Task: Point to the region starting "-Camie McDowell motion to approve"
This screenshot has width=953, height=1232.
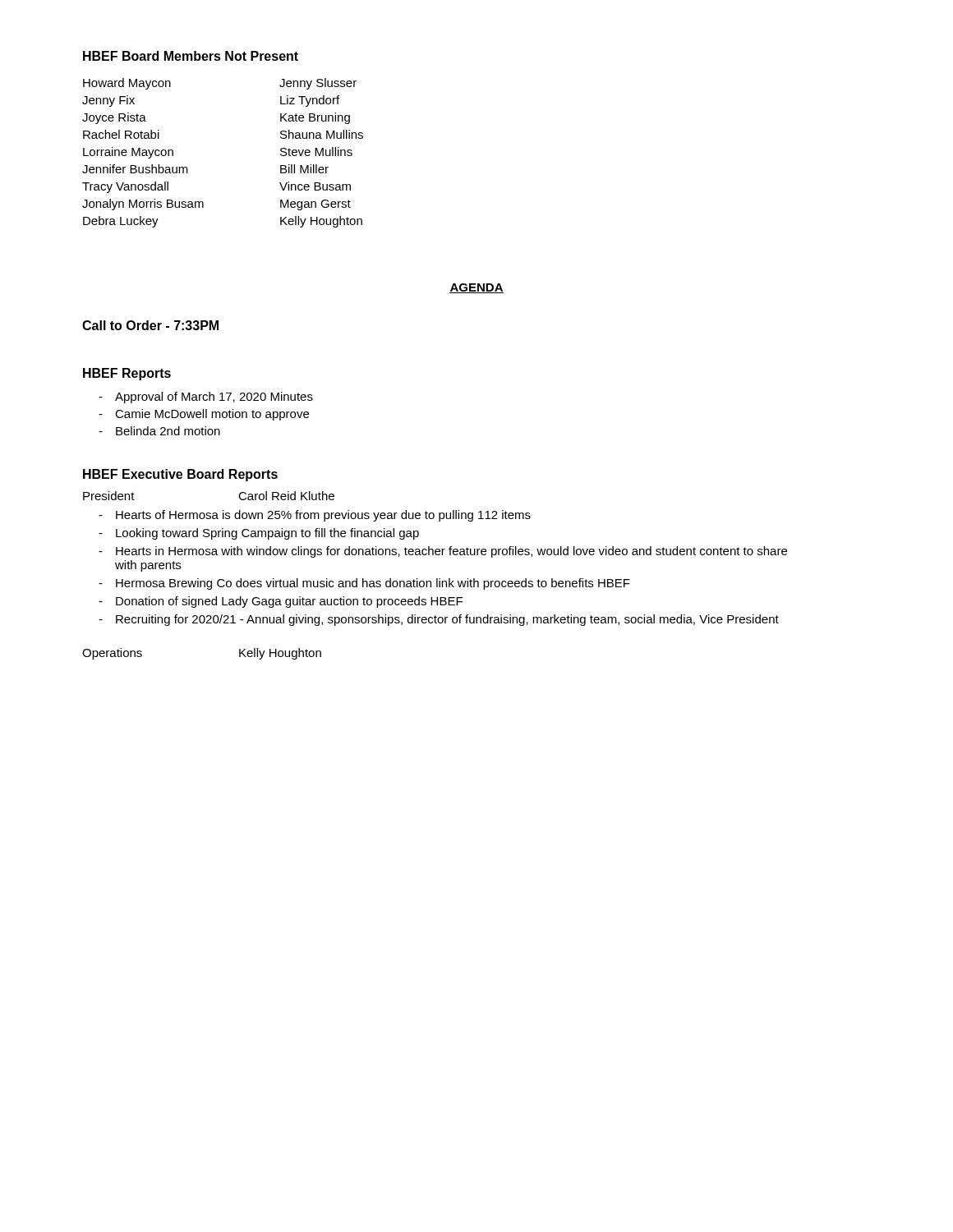Action: 204,414
